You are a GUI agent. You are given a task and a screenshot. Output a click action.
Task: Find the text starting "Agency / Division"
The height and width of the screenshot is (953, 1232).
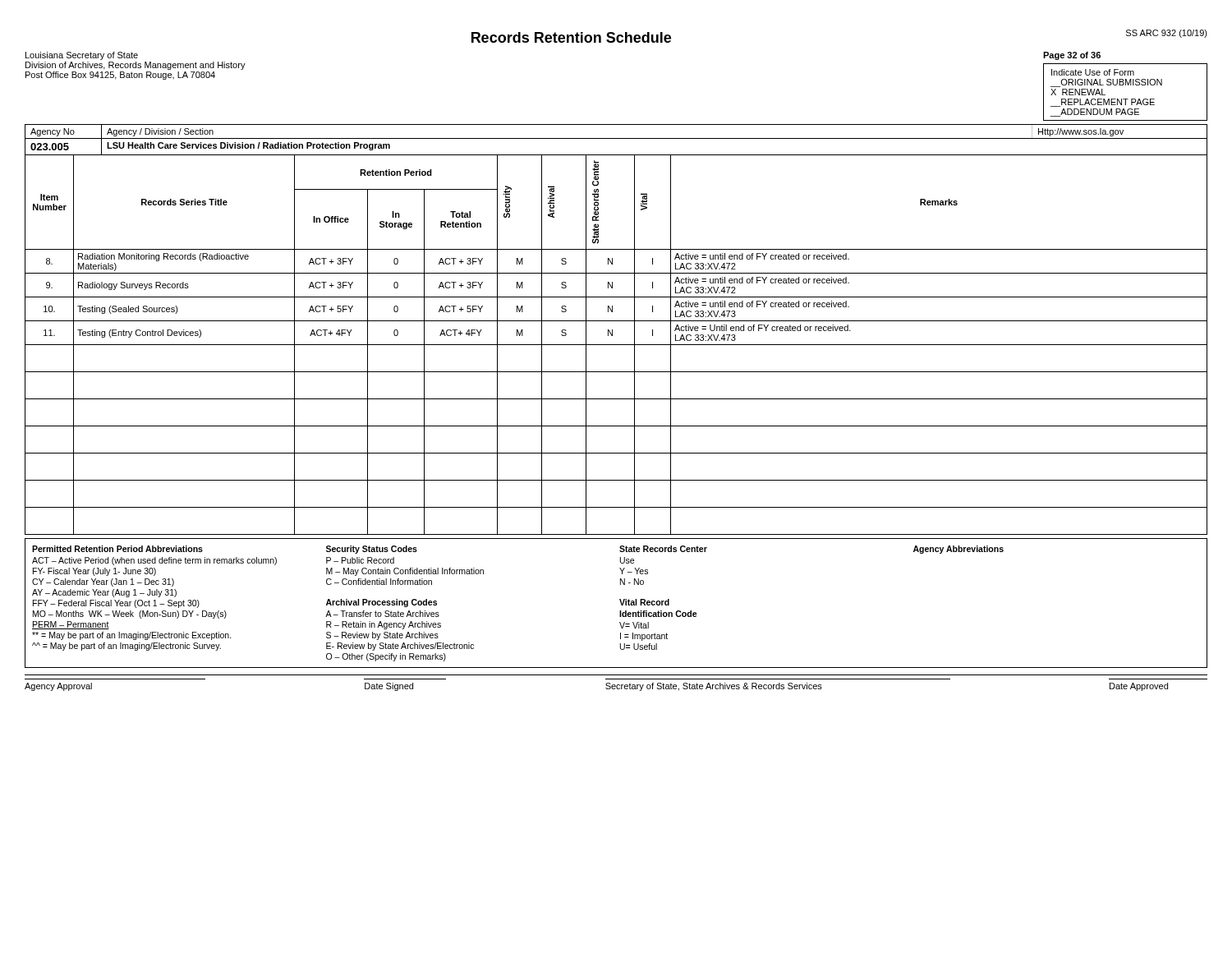160,131
